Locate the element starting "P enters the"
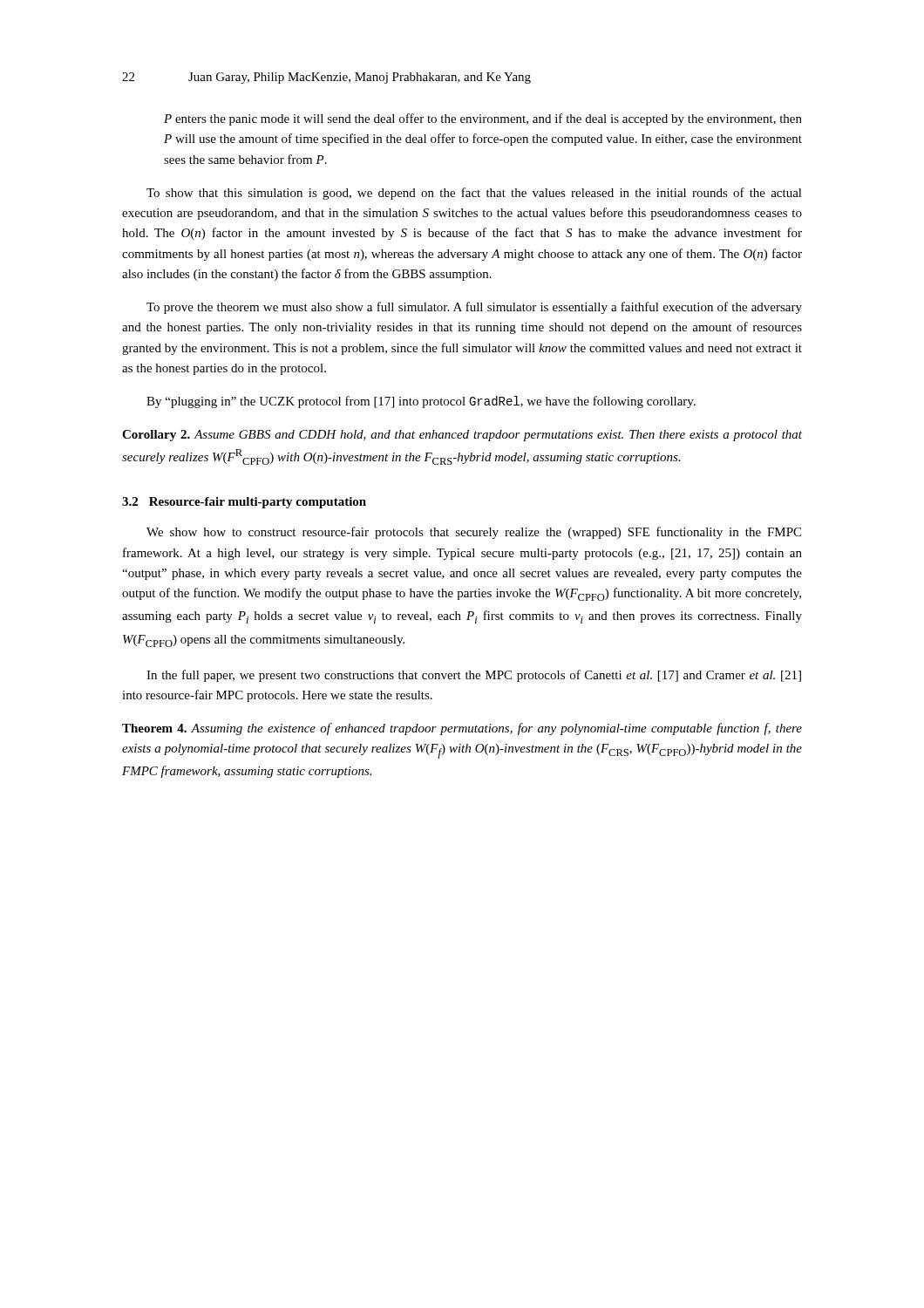The height and width of the screenshot is (1308, 924). pos(483,139)
